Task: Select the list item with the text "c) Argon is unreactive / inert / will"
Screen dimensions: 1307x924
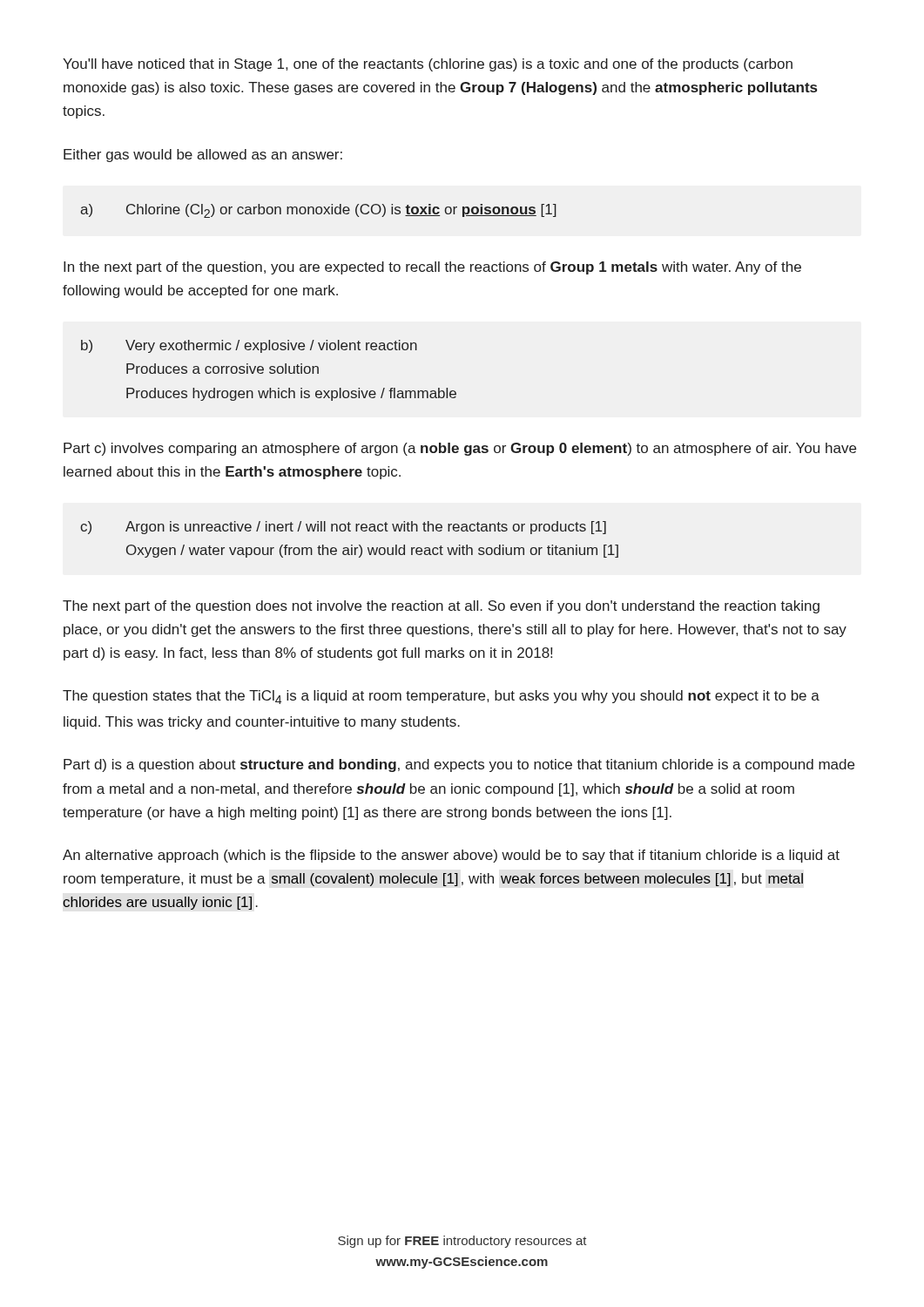Action: pyautogui.click(x=462, y=539)
